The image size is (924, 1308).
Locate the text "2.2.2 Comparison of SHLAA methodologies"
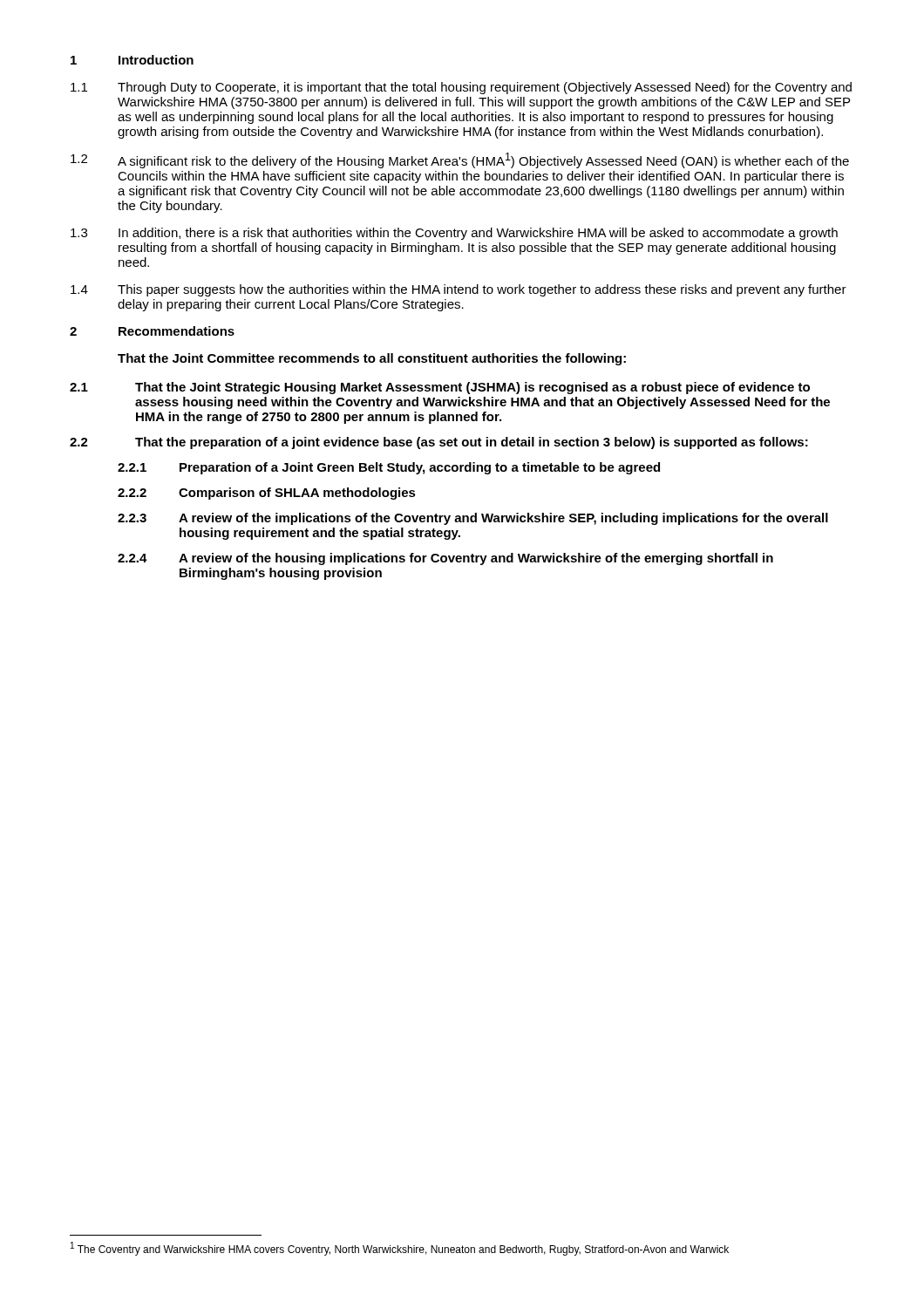[267, 494]
